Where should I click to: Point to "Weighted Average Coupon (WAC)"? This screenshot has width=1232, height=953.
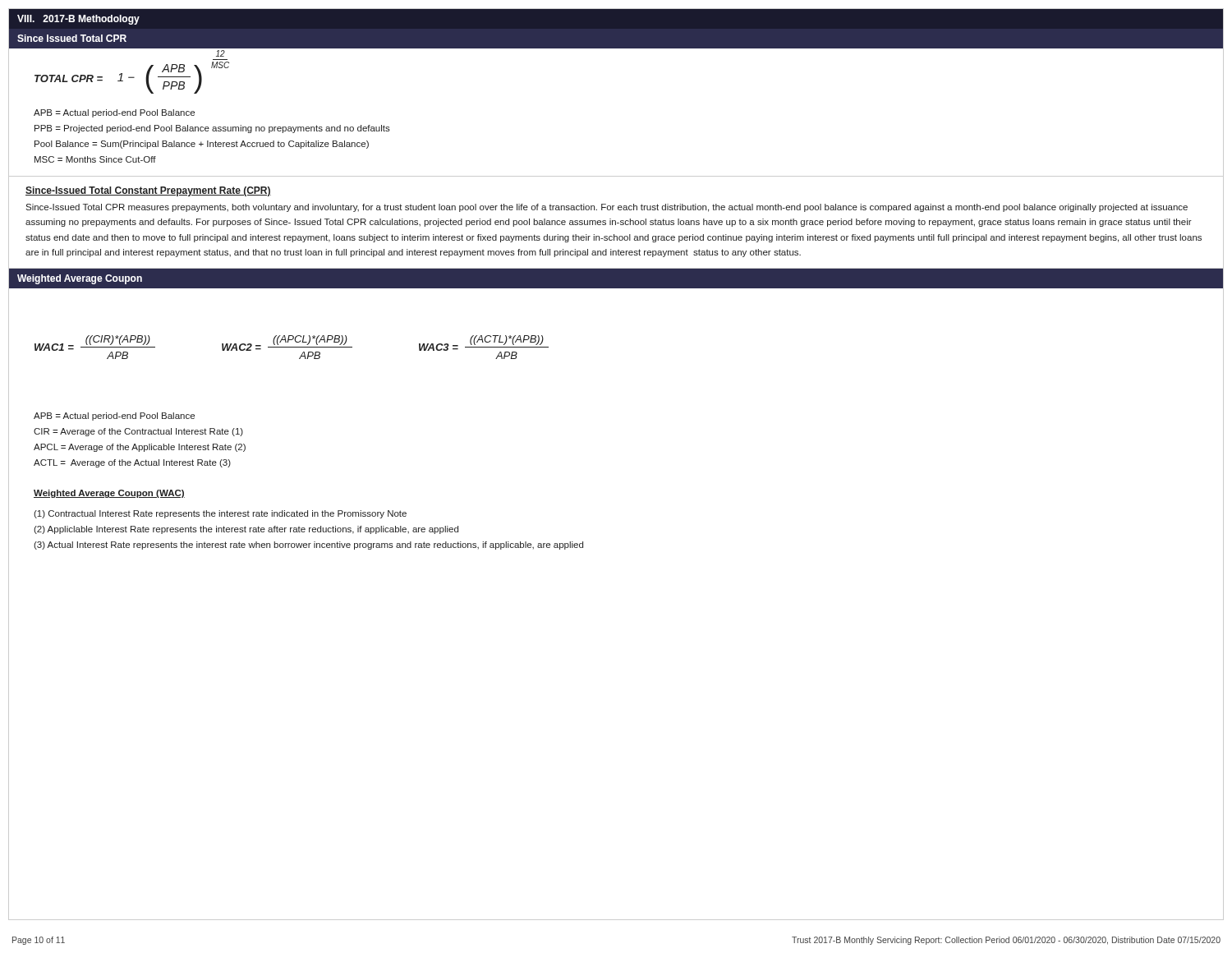[x=109, y=493]
